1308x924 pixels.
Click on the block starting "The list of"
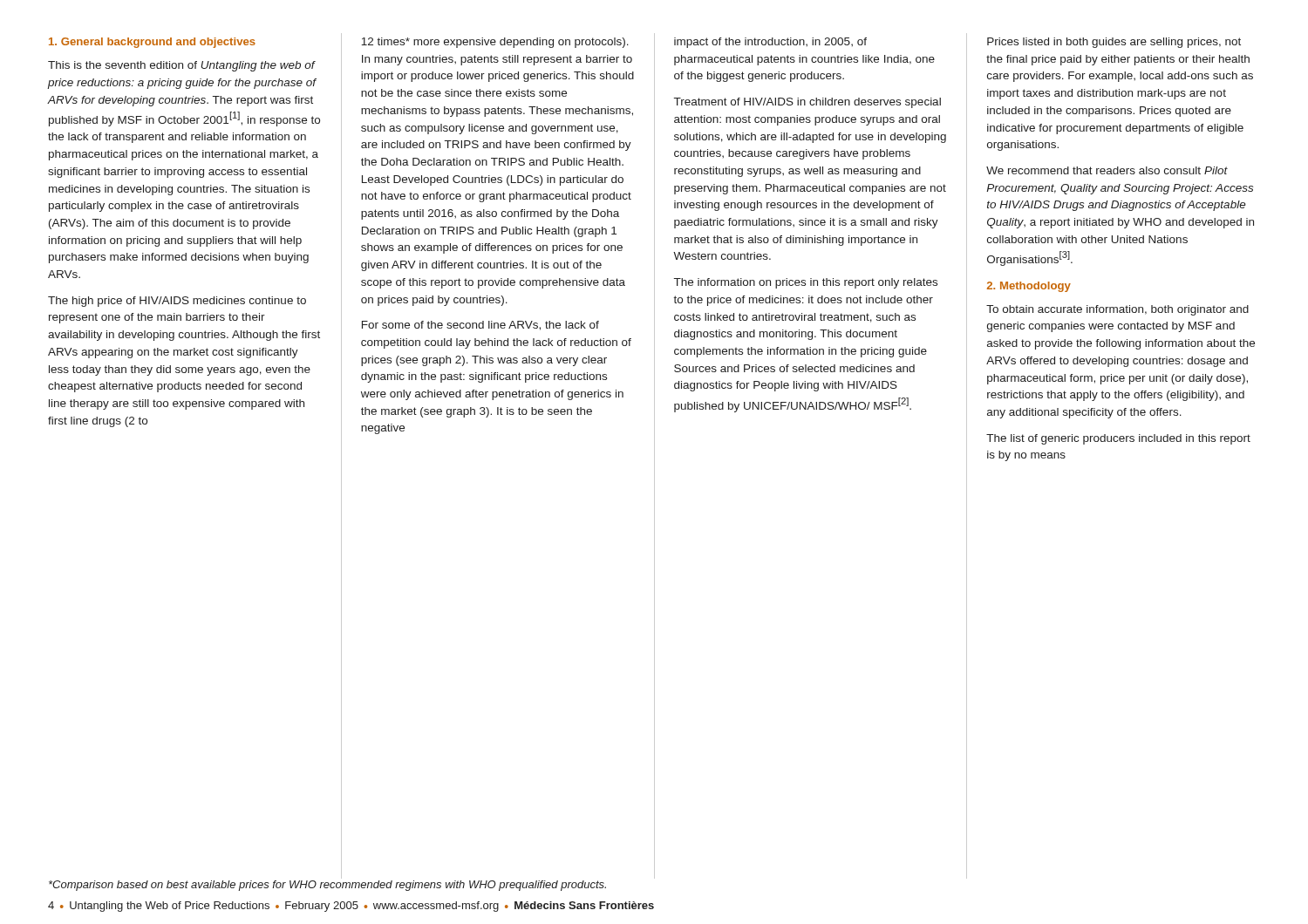coord(1118,446)
